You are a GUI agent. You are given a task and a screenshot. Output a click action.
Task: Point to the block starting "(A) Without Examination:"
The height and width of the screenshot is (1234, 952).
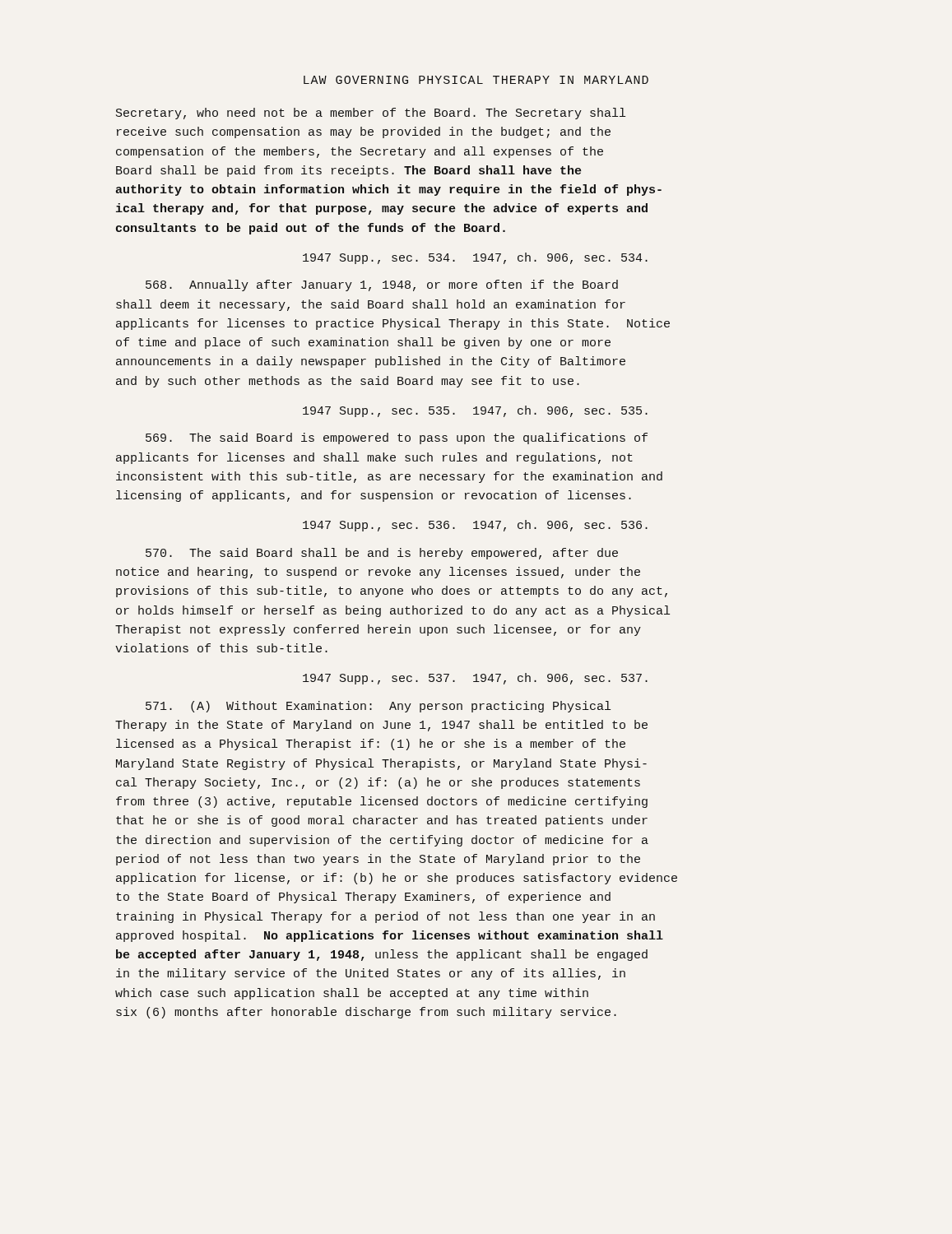[397, 860]
